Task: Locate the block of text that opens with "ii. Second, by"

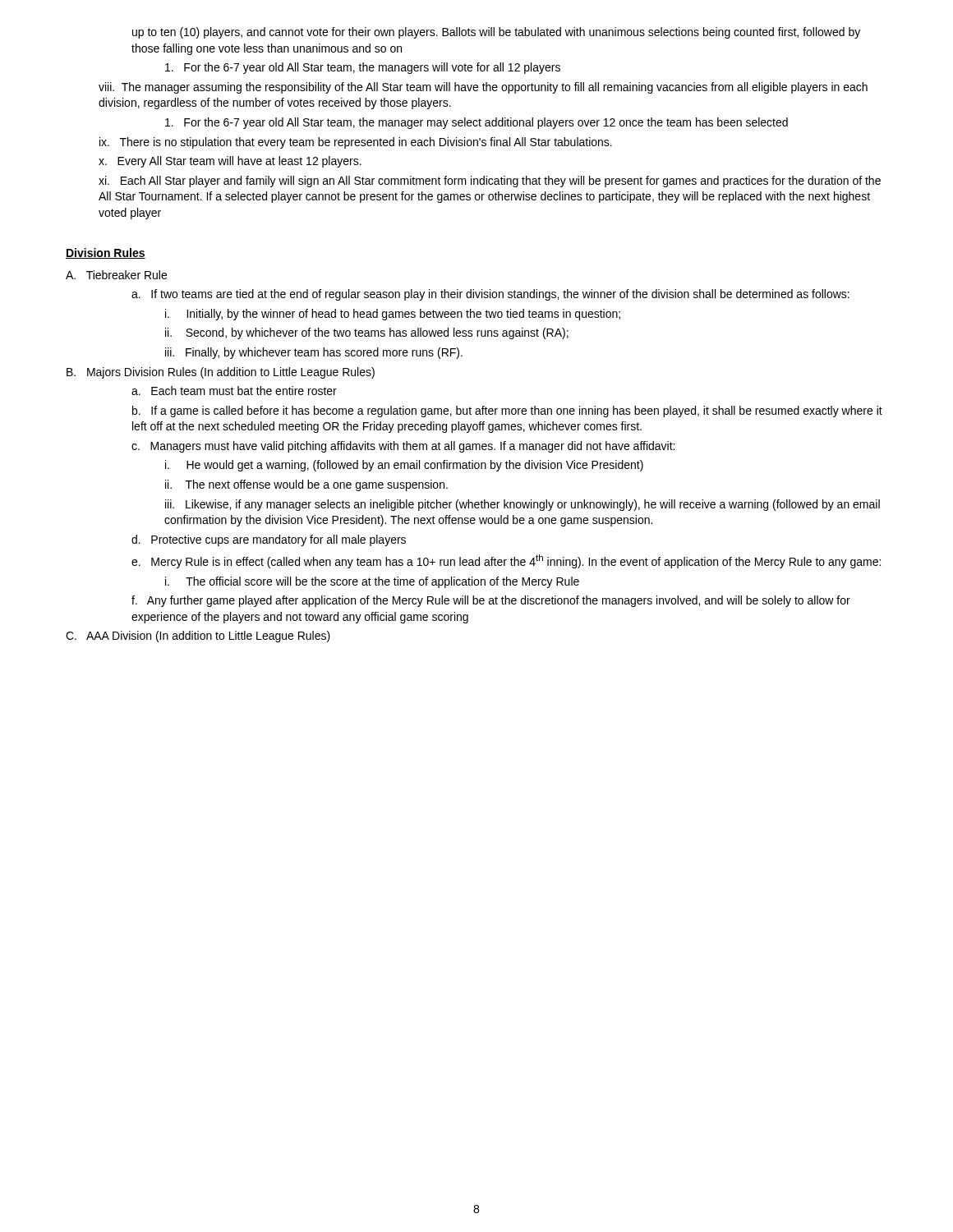Action: (x=367, y=333)
